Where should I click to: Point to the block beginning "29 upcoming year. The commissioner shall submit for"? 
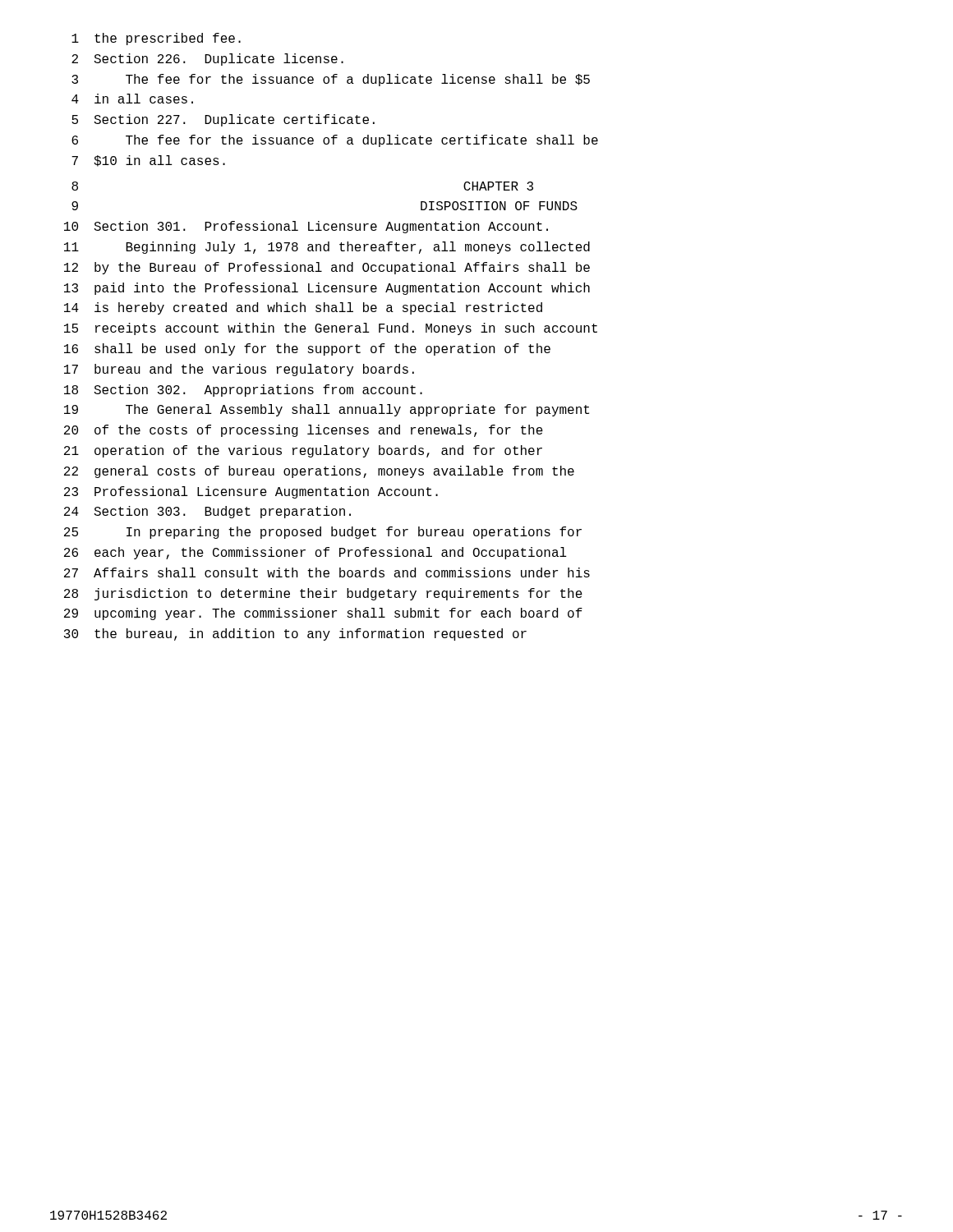(x=316, y=615)
